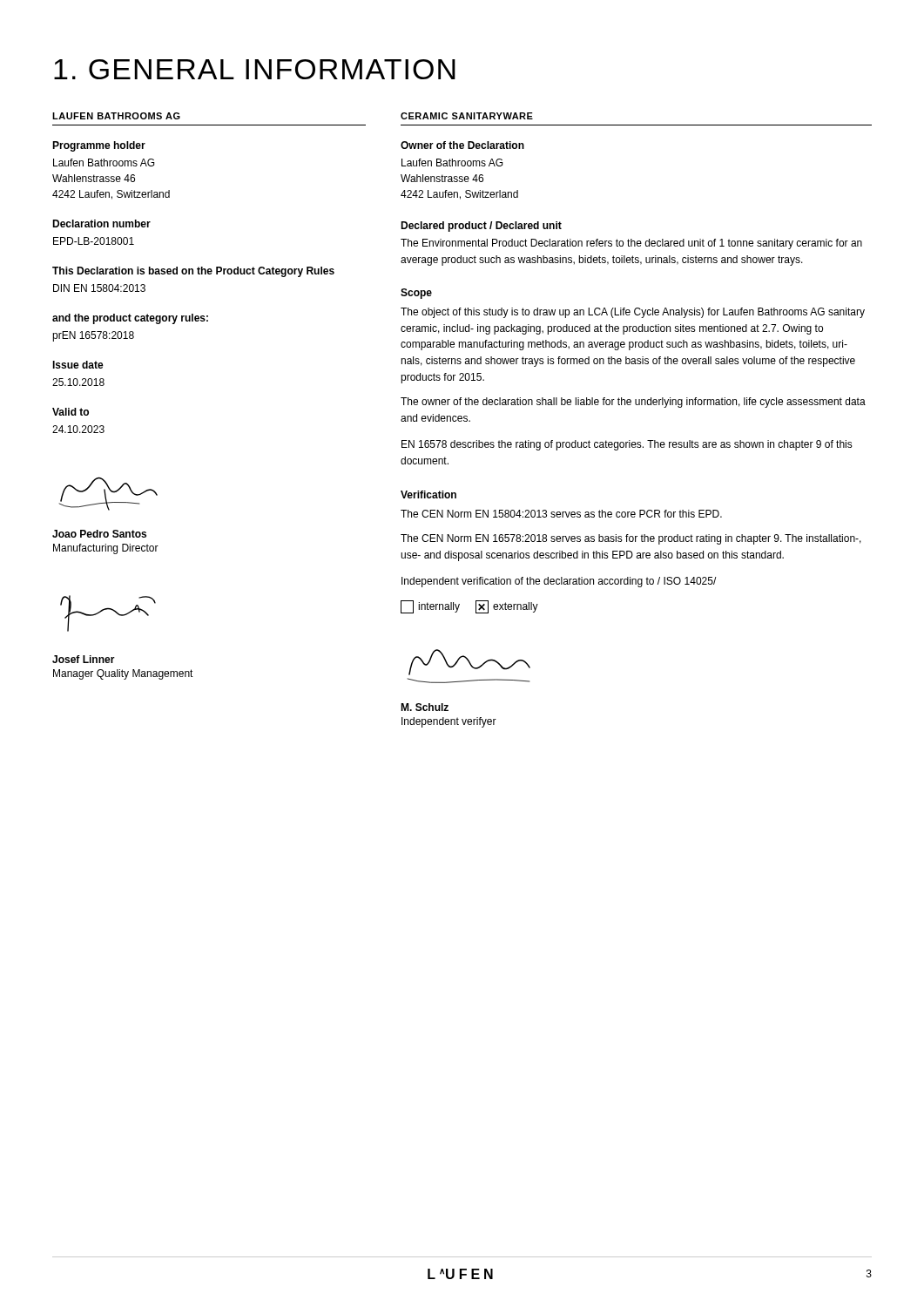Navigate to the region starting "This Declaration is based on the"
The height and width of the screenshot is (1307, 924).
coord(209,281)
